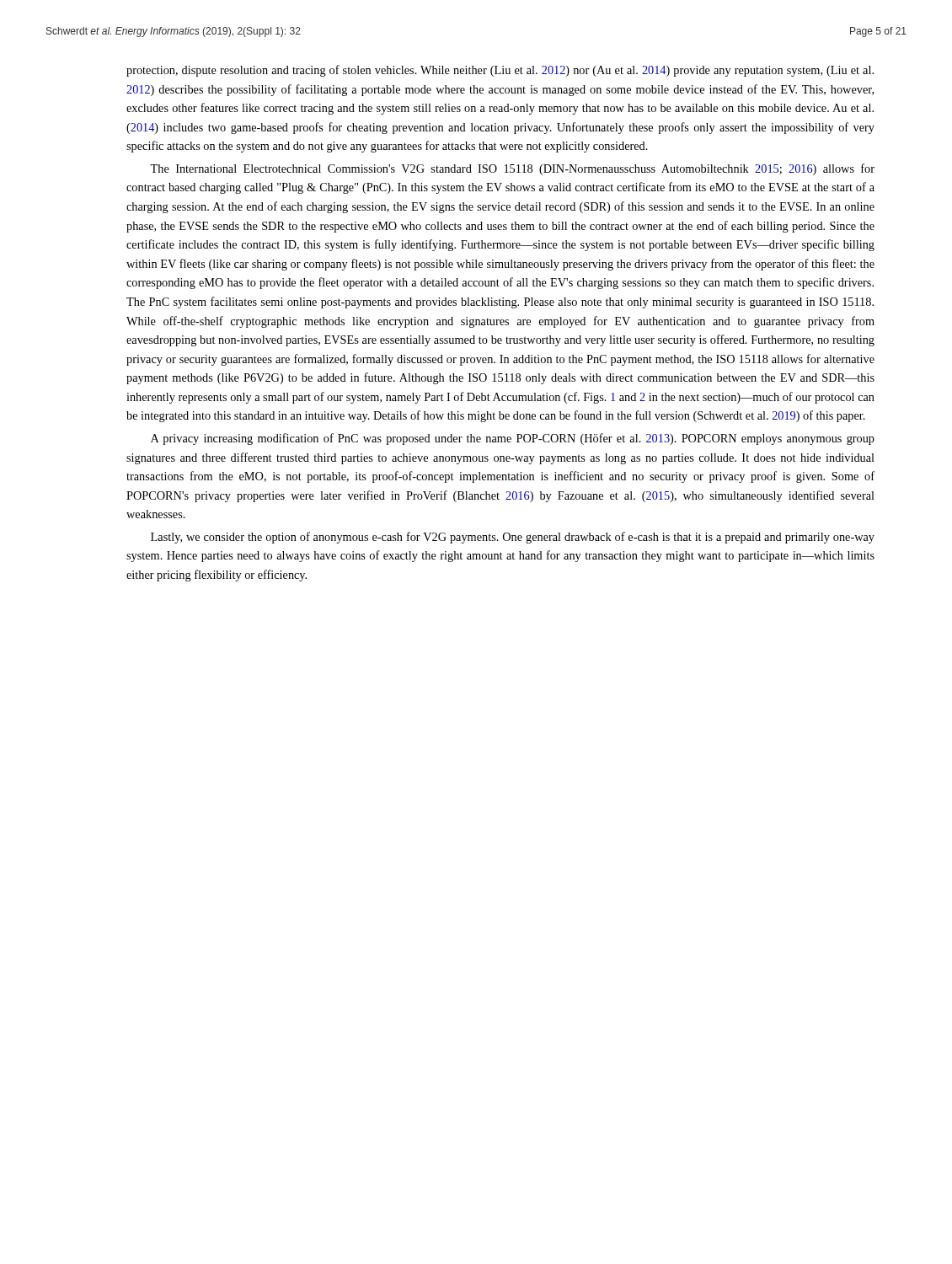Click on the text block with the text "The International Electrotechnical Commission's"

pyautogui.click(x=500, y=292)
